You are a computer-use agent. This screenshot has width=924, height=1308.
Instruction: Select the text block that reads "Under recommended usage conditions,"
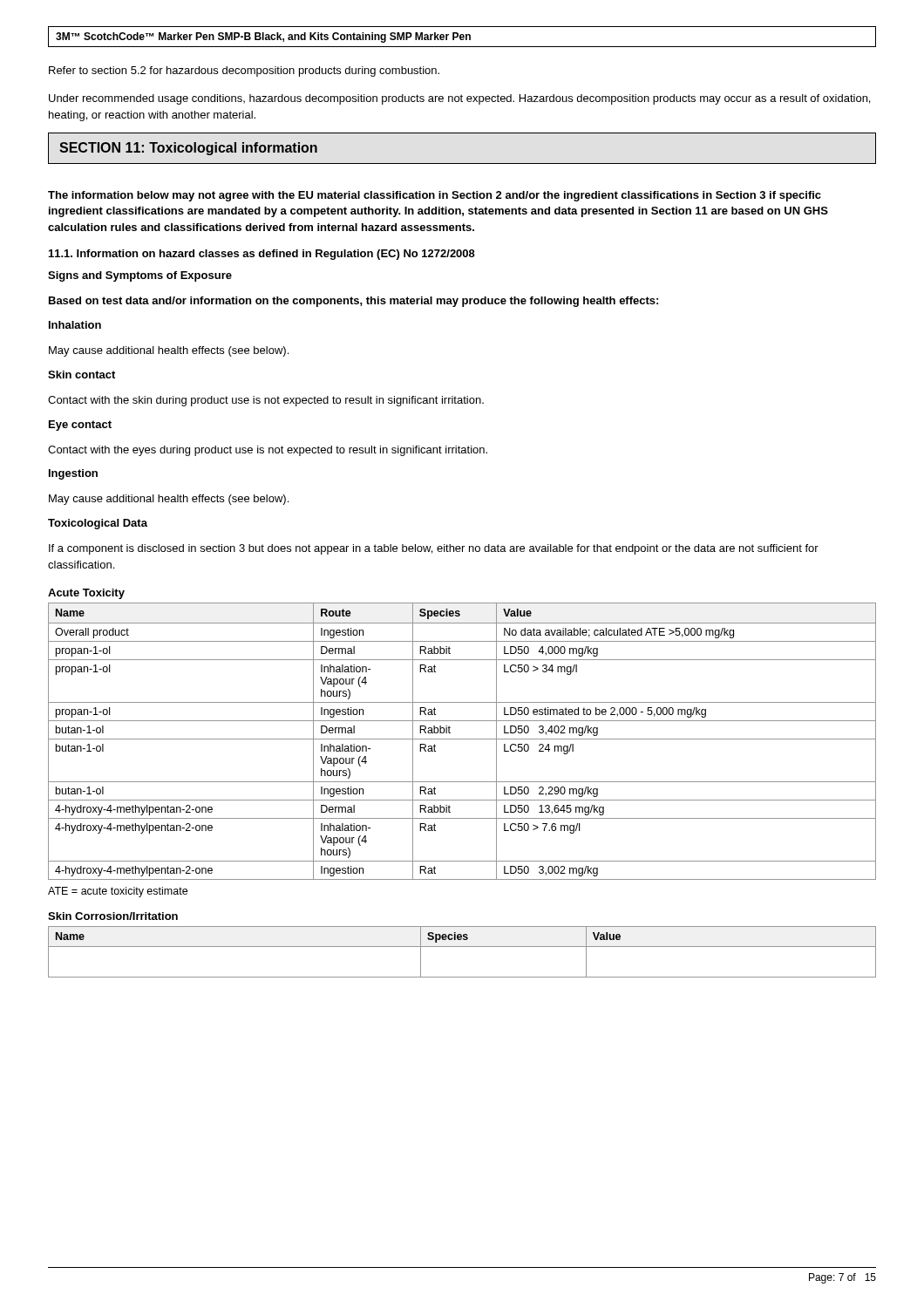coord(462,107)
